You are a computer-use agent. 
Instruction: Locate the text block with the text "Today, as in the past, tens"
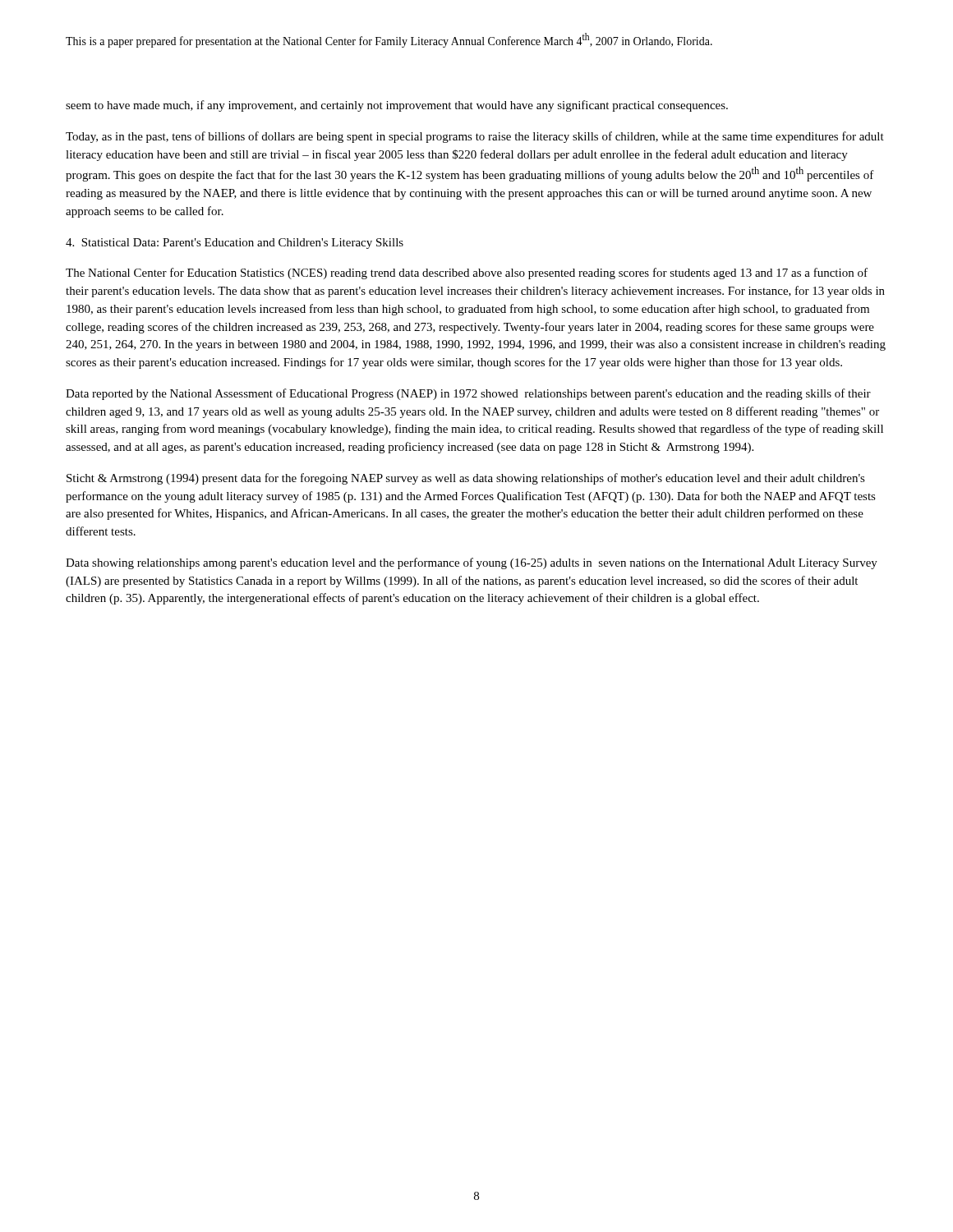point(475,174)
